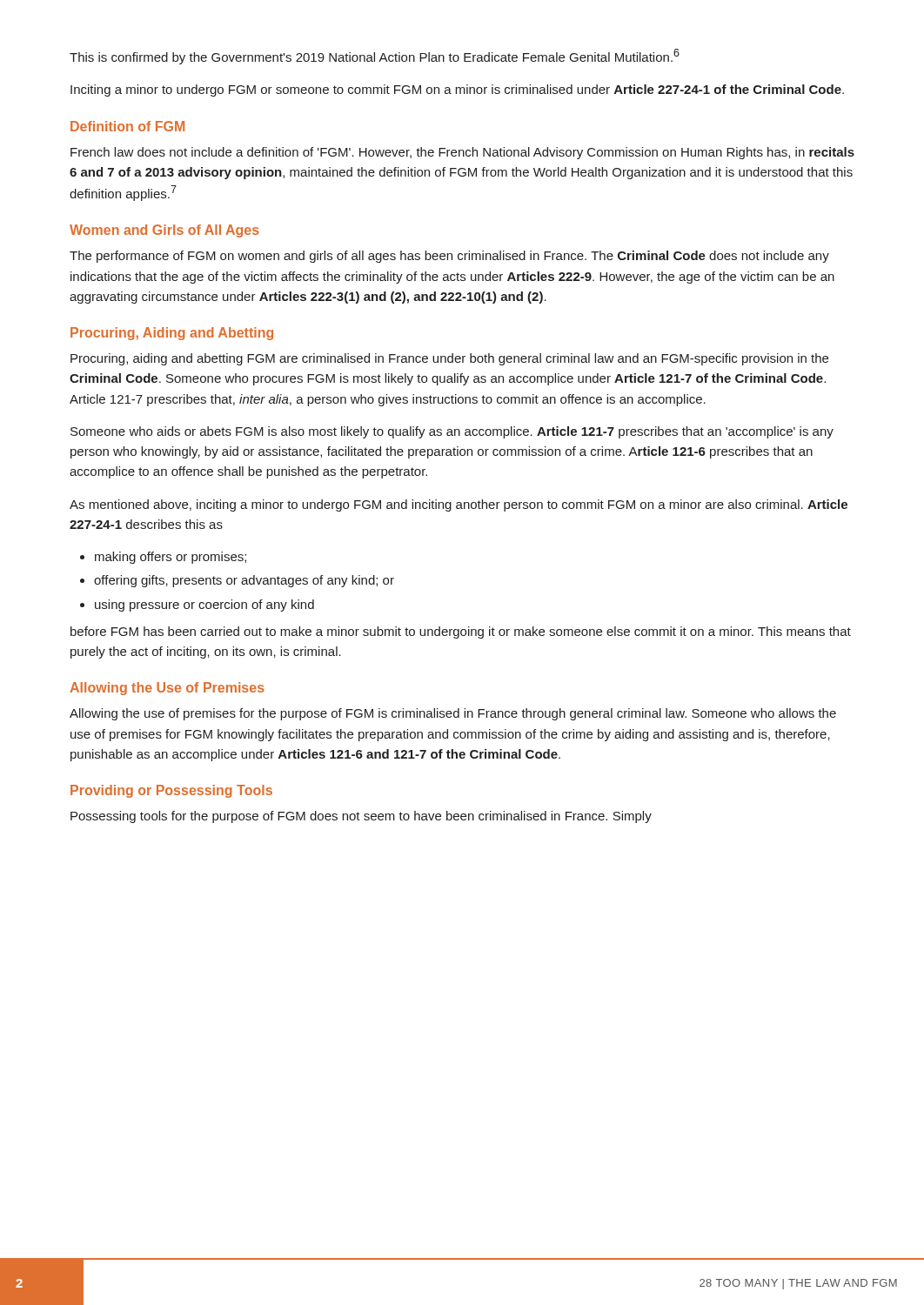Find the element starting "Definition of FGM"
924x1305 pixels.
pos(128,126)
